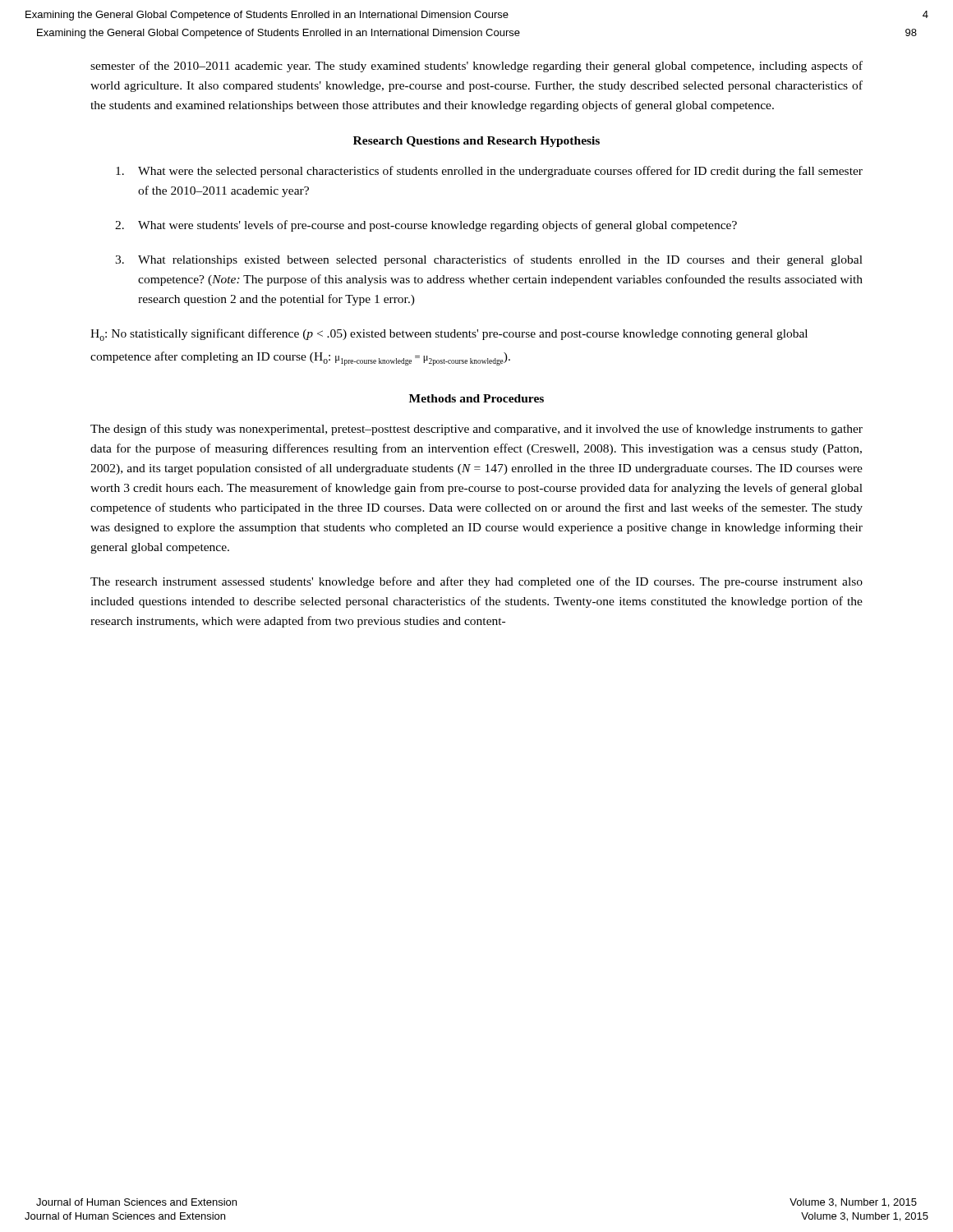
Task: Click on the text block that says "The research instrument assessed students' knowledge before and"
Action: [476, 601]
